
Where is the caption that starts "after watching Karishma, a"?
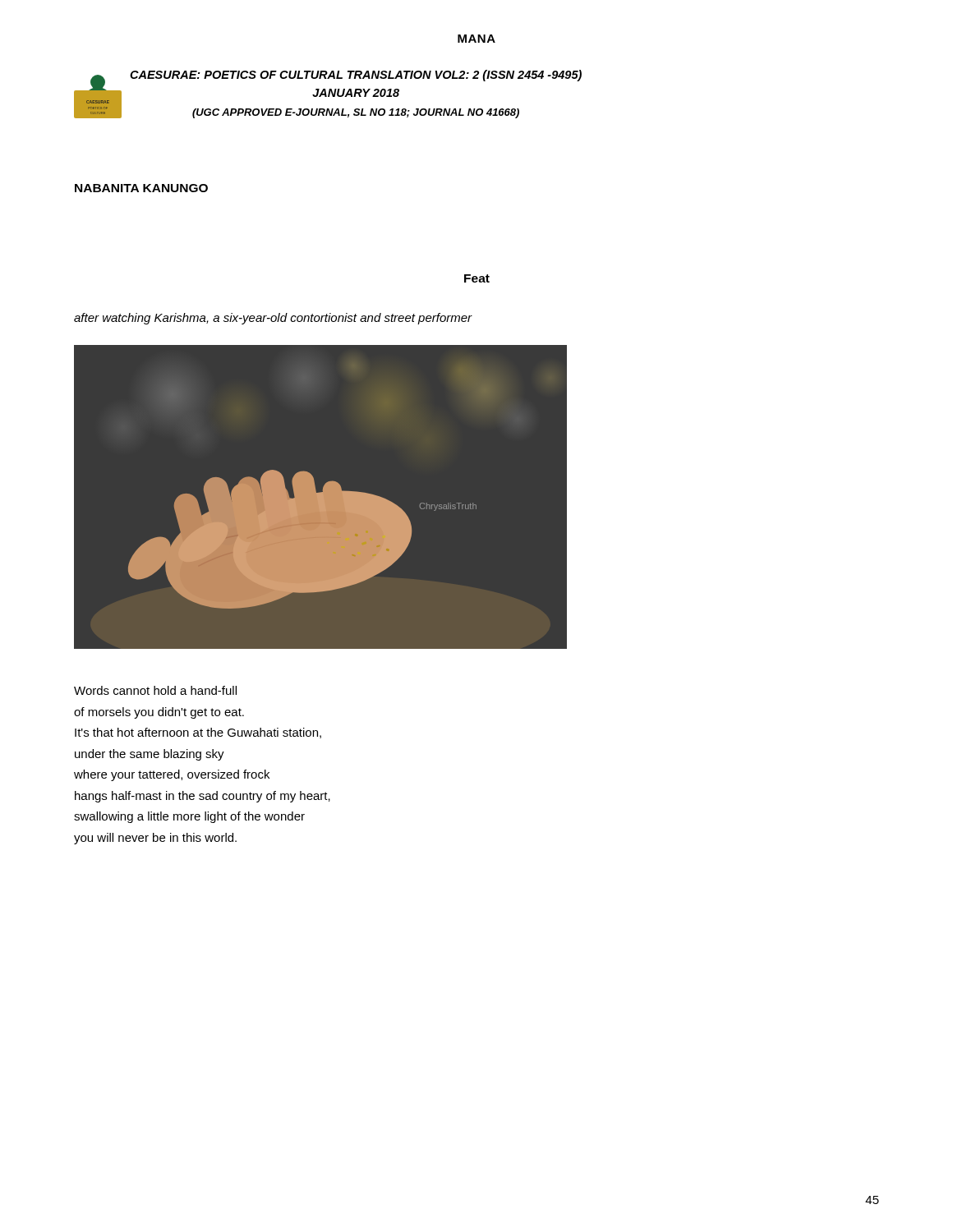[x=273, y=317]
